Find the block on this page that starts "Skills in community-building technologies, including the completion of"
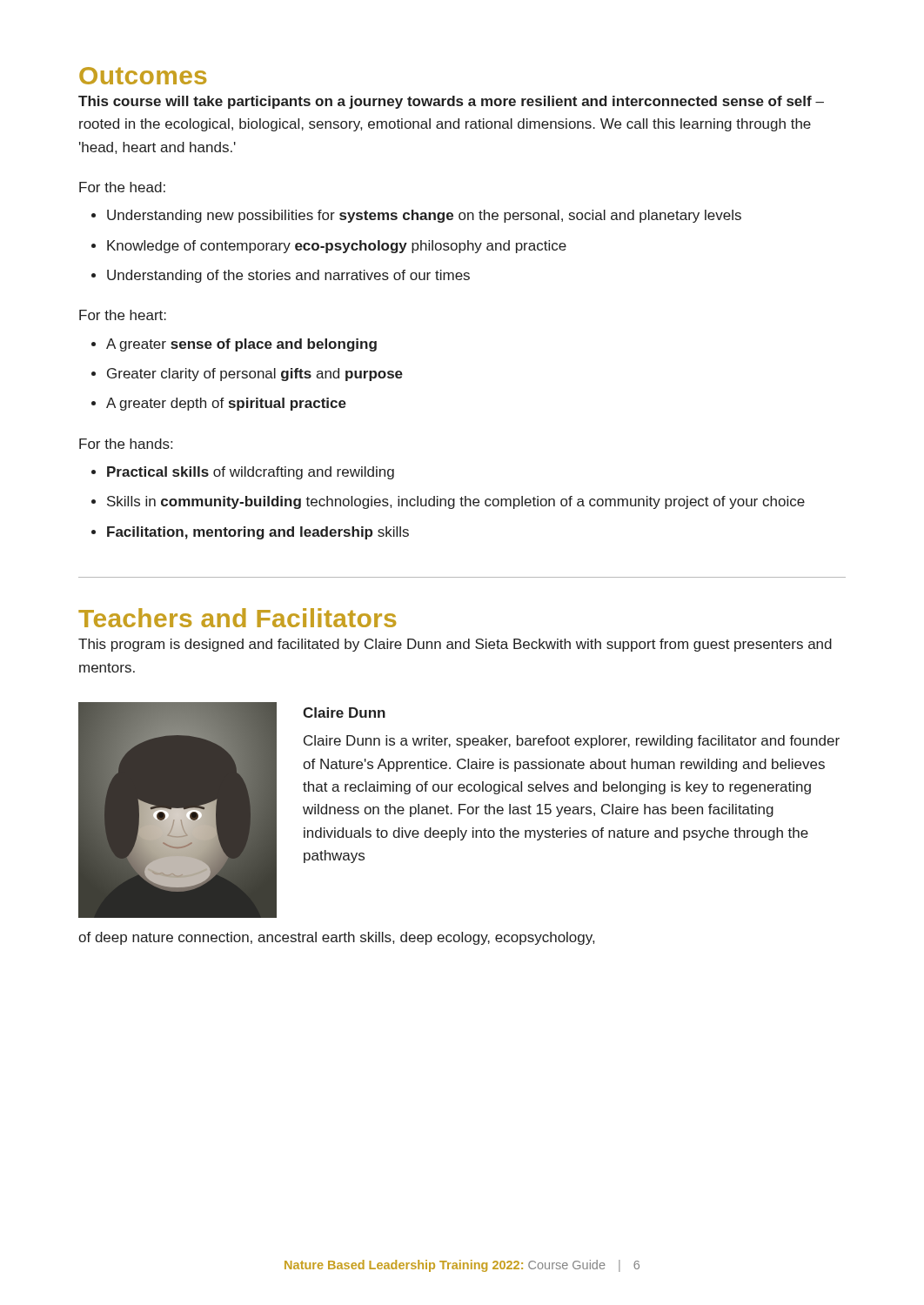This screenshot has width=924, height=1305. click(462, 503)
